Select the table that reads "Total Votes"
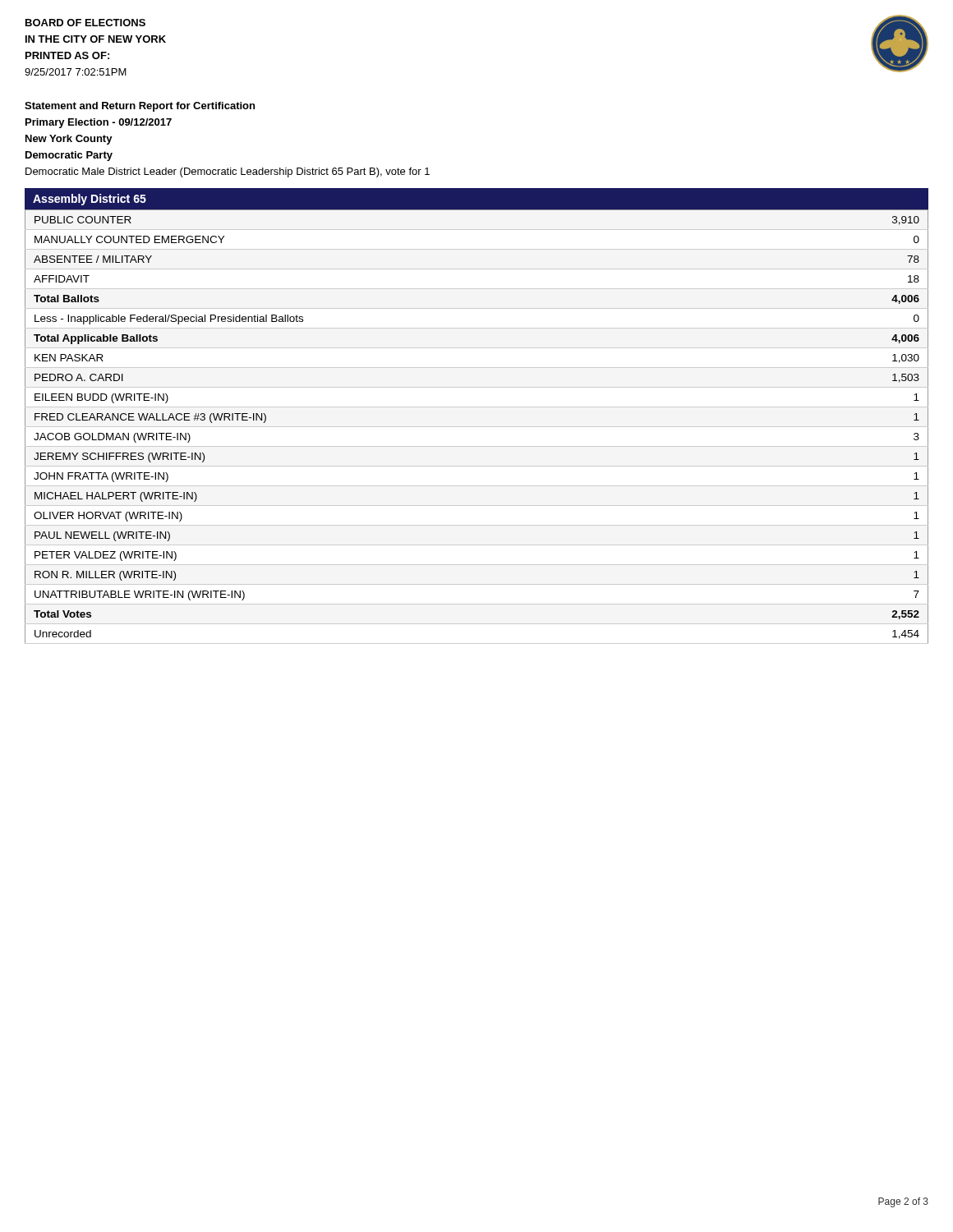Image resolution: width=953 pixels, height=1232 pixels. [476, 427]
